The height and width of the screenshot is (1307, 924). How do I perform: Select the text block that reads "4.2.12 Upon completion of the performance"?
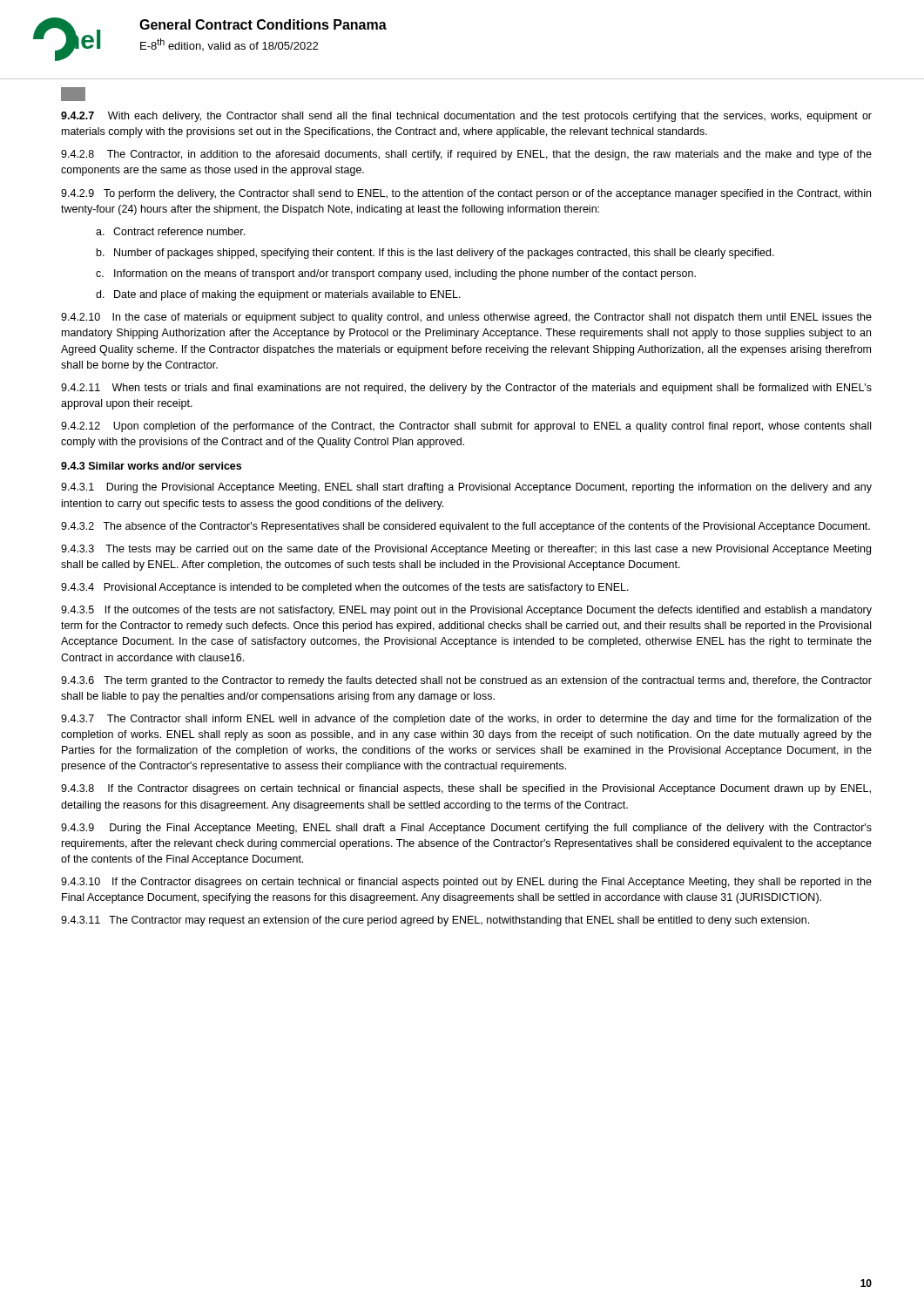coord(466,434)
